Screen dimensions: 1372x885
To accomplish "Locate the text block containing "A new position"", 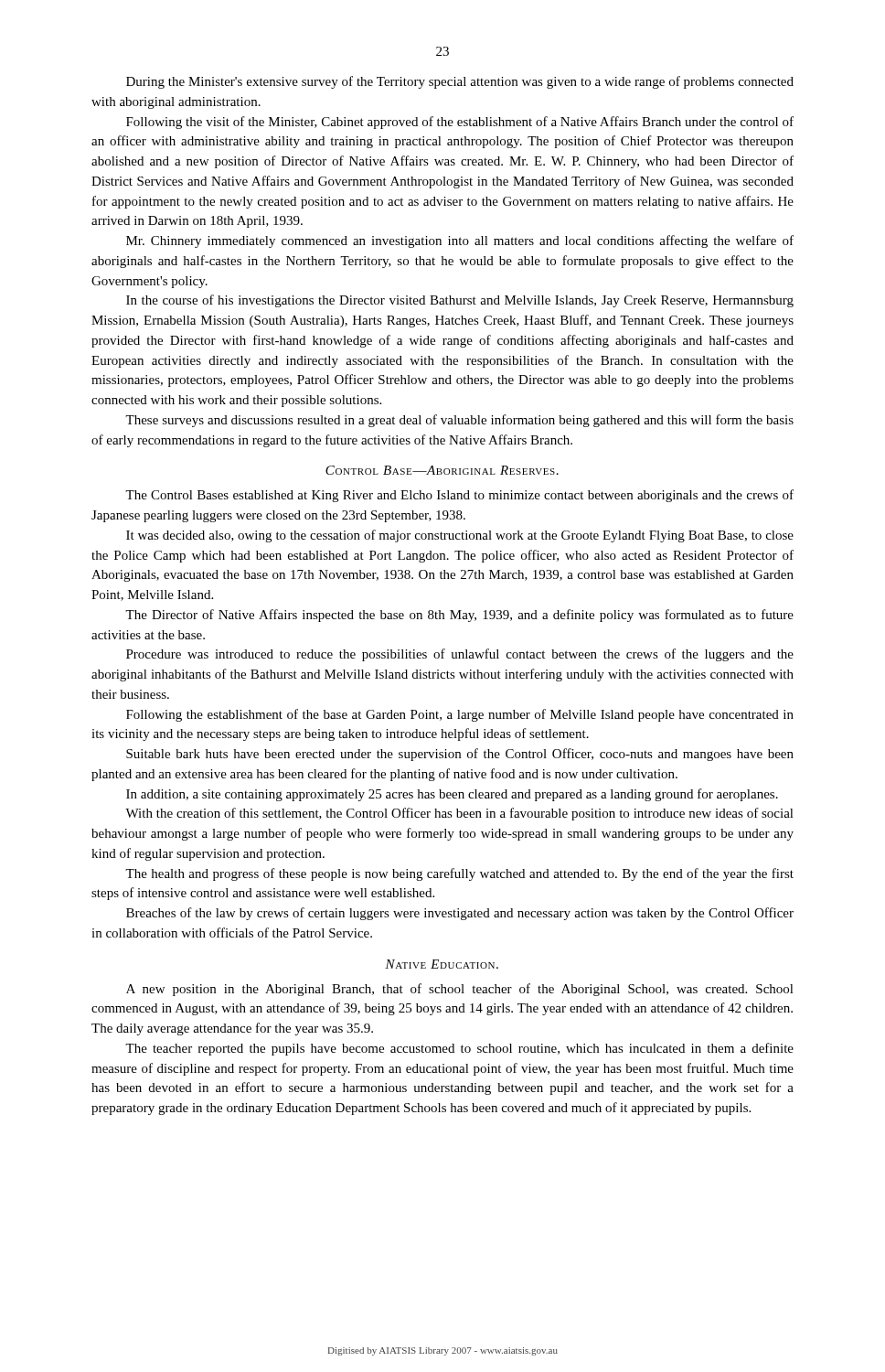I will coord(442,1009).
